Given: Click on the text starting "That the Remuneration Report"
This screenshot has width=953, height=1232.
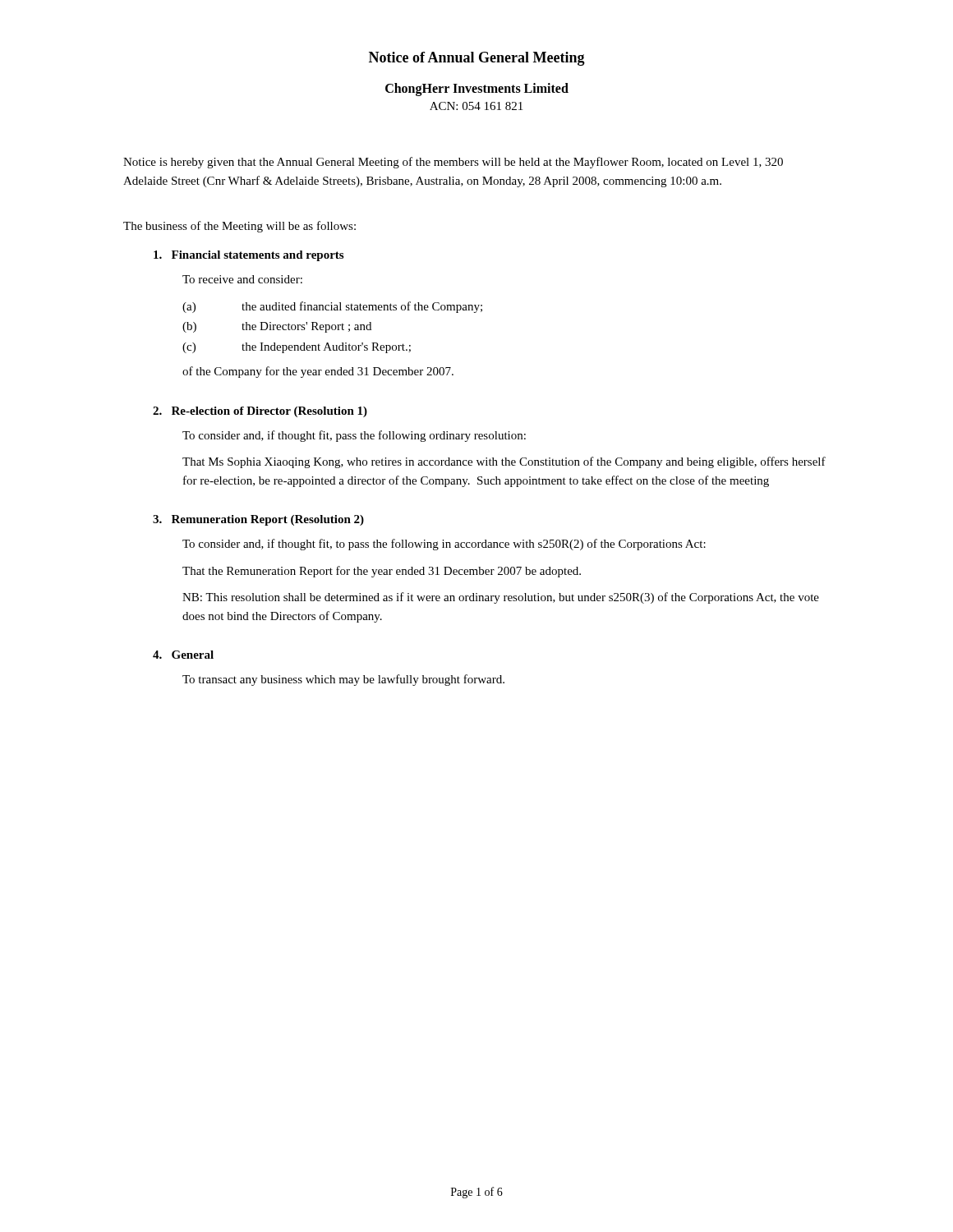Looking at the screenshot, I should point(382,570).
